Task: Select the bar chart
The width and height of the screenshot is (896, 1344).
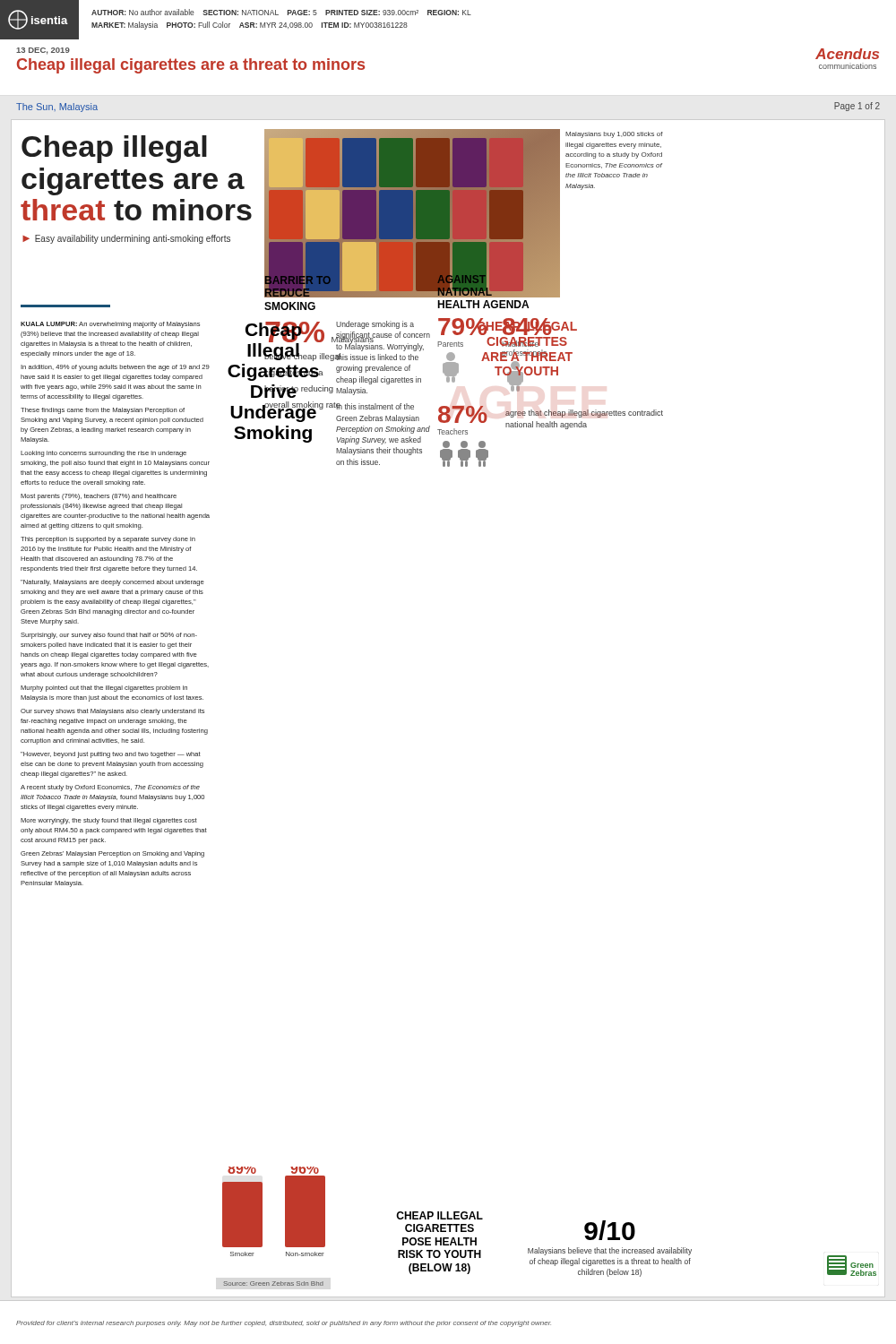Action: click(283, 1218)
